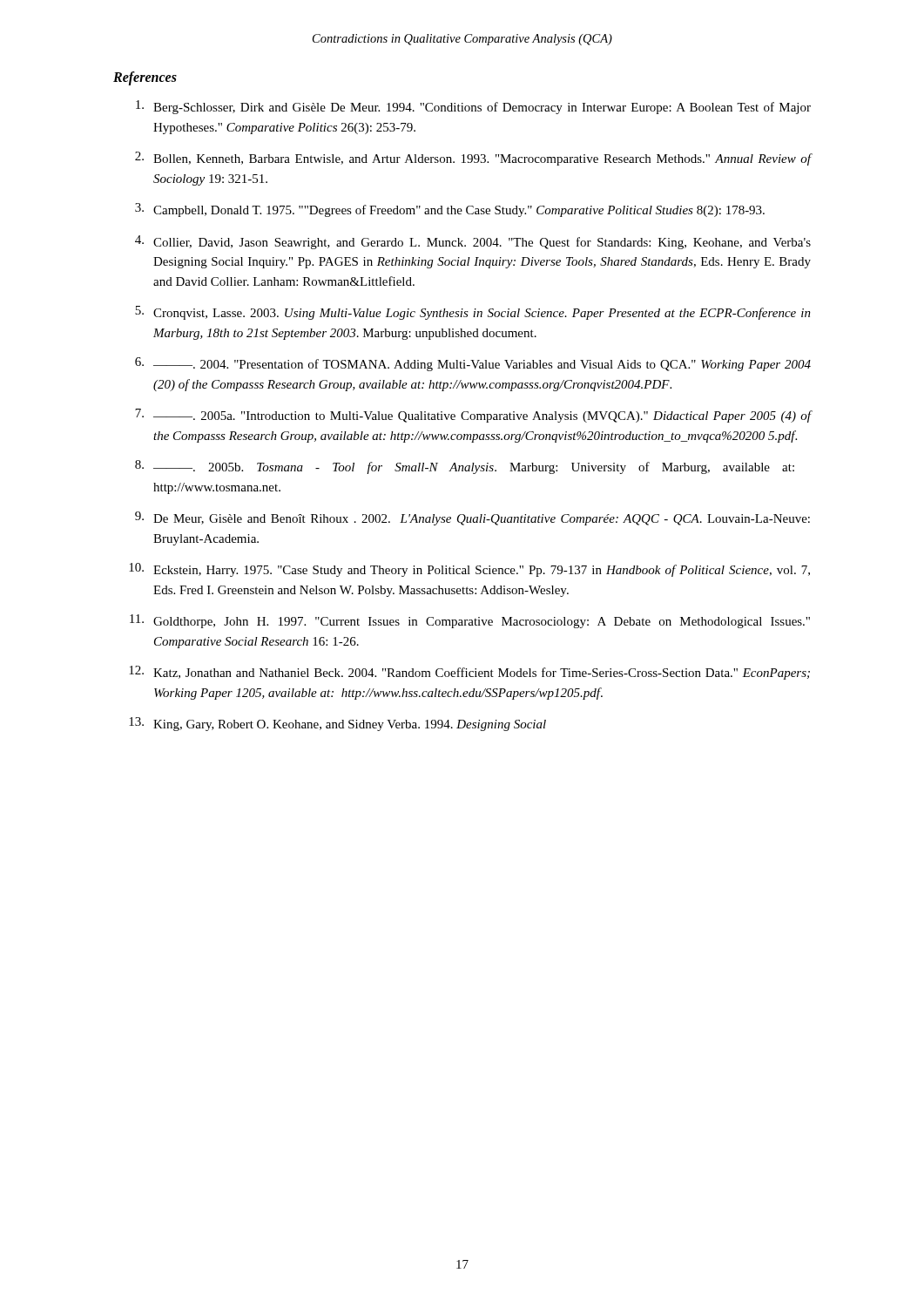Click on the passage starting "8. ———. 2005b. Tosmana"
The height and width of the screenshot is (1307, 924).
[462, 477]
